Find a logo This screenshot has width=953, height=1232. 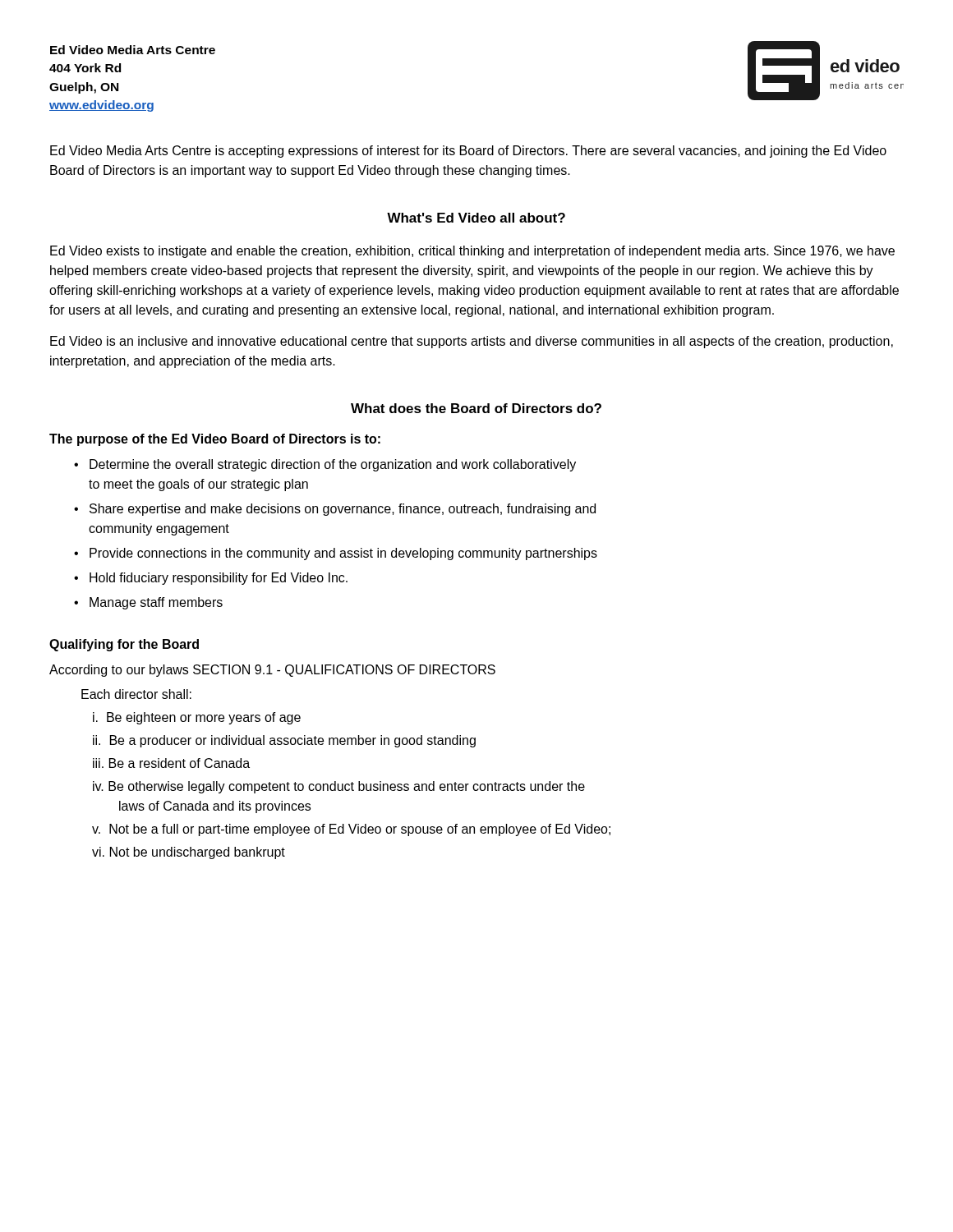pos(826,80)
